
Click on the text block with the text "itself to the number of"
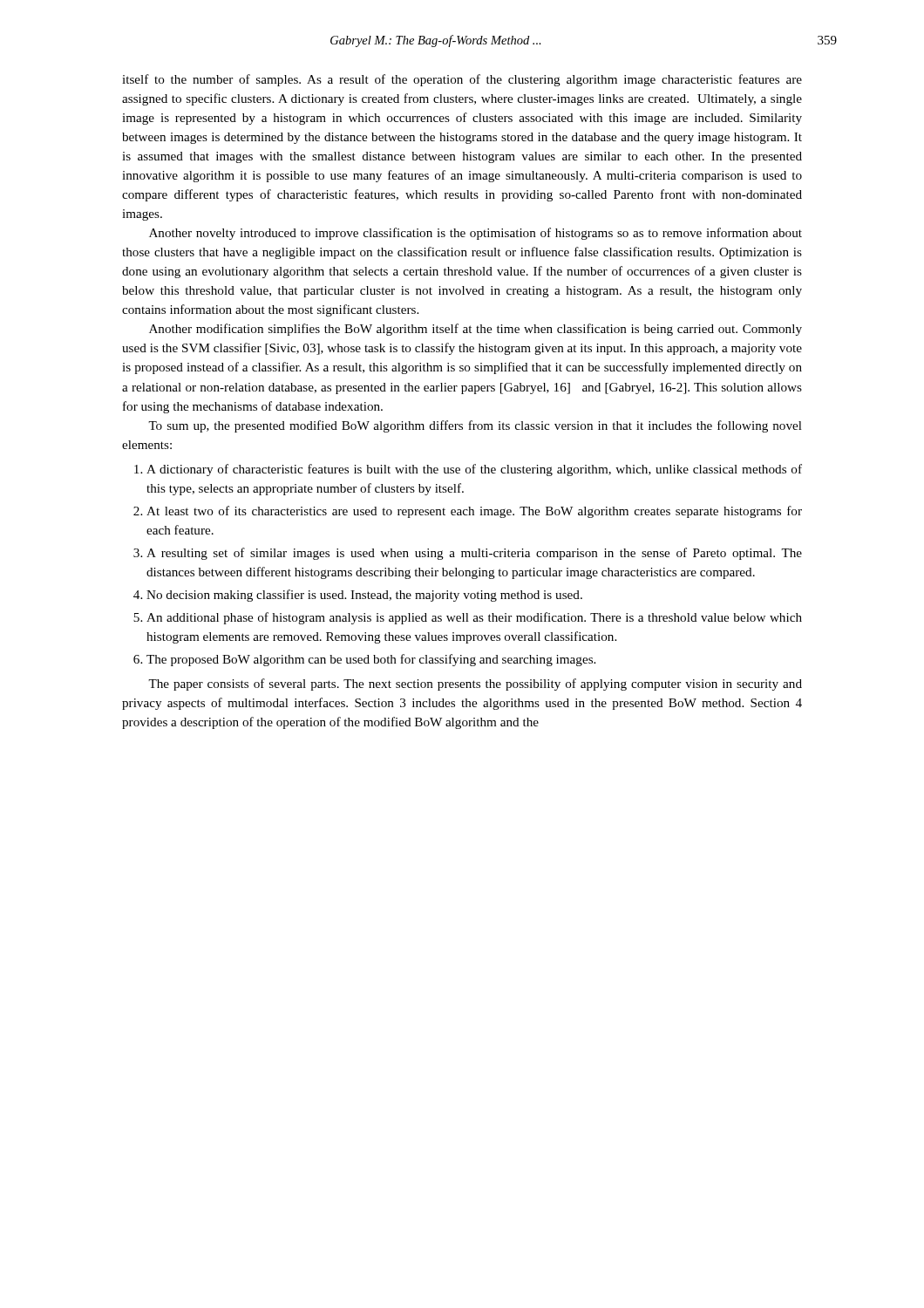click(462, 147)
